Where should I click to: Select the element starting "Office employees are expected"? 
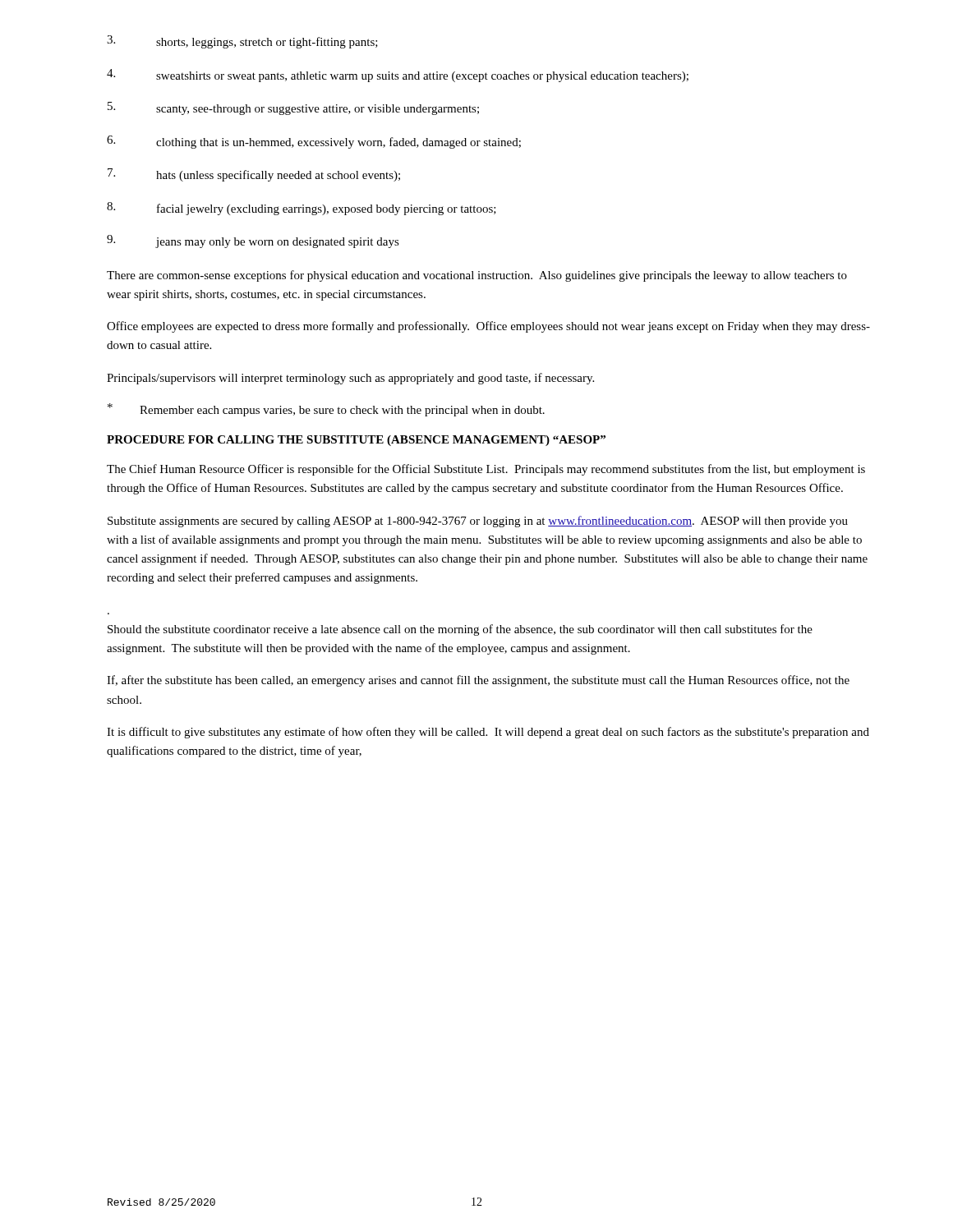[x=488, y=336]
